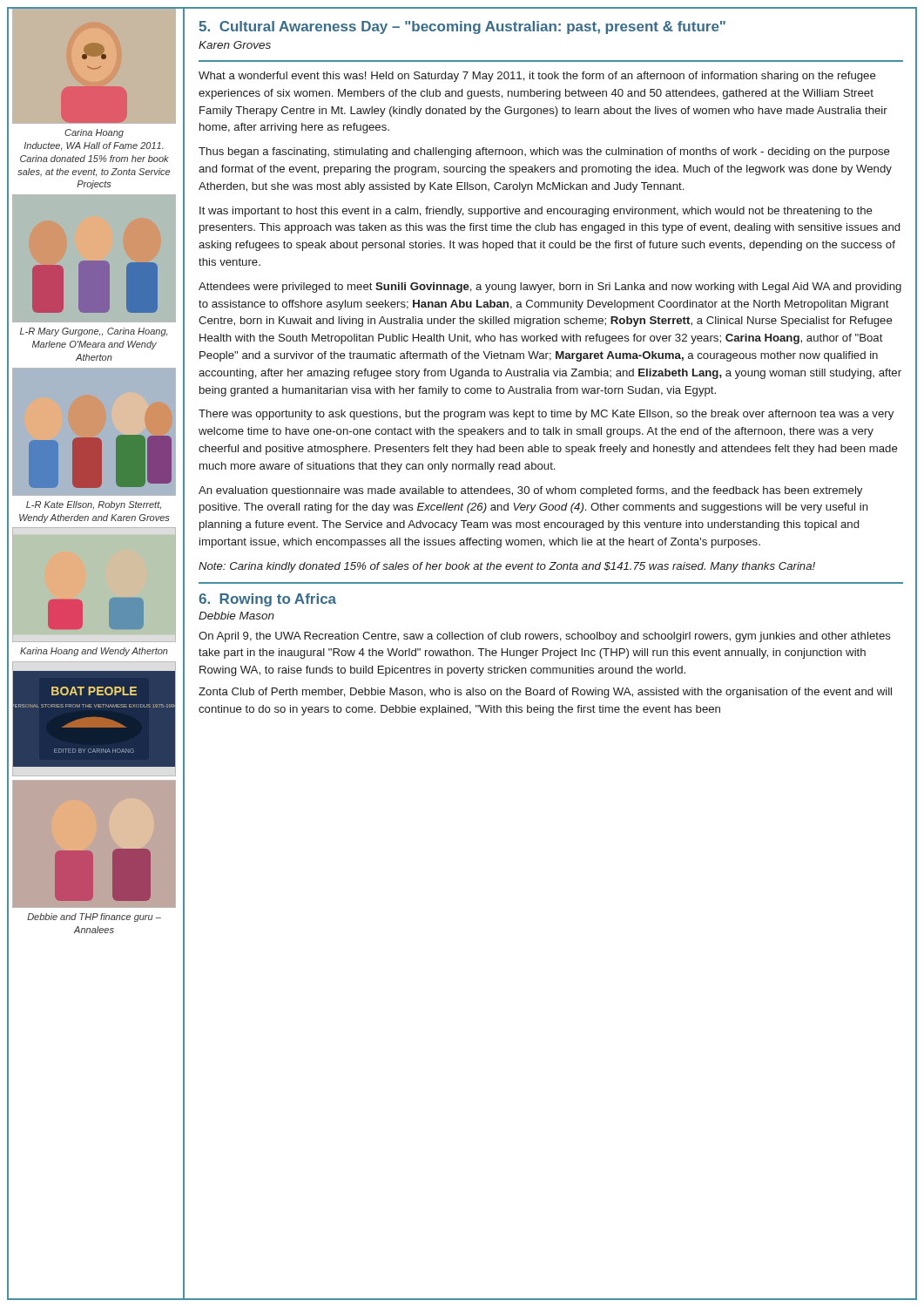Navigate to the element starting "Carina HoangInductee, WA Hall of"
924x1307 pixels.
pos(94,158)
